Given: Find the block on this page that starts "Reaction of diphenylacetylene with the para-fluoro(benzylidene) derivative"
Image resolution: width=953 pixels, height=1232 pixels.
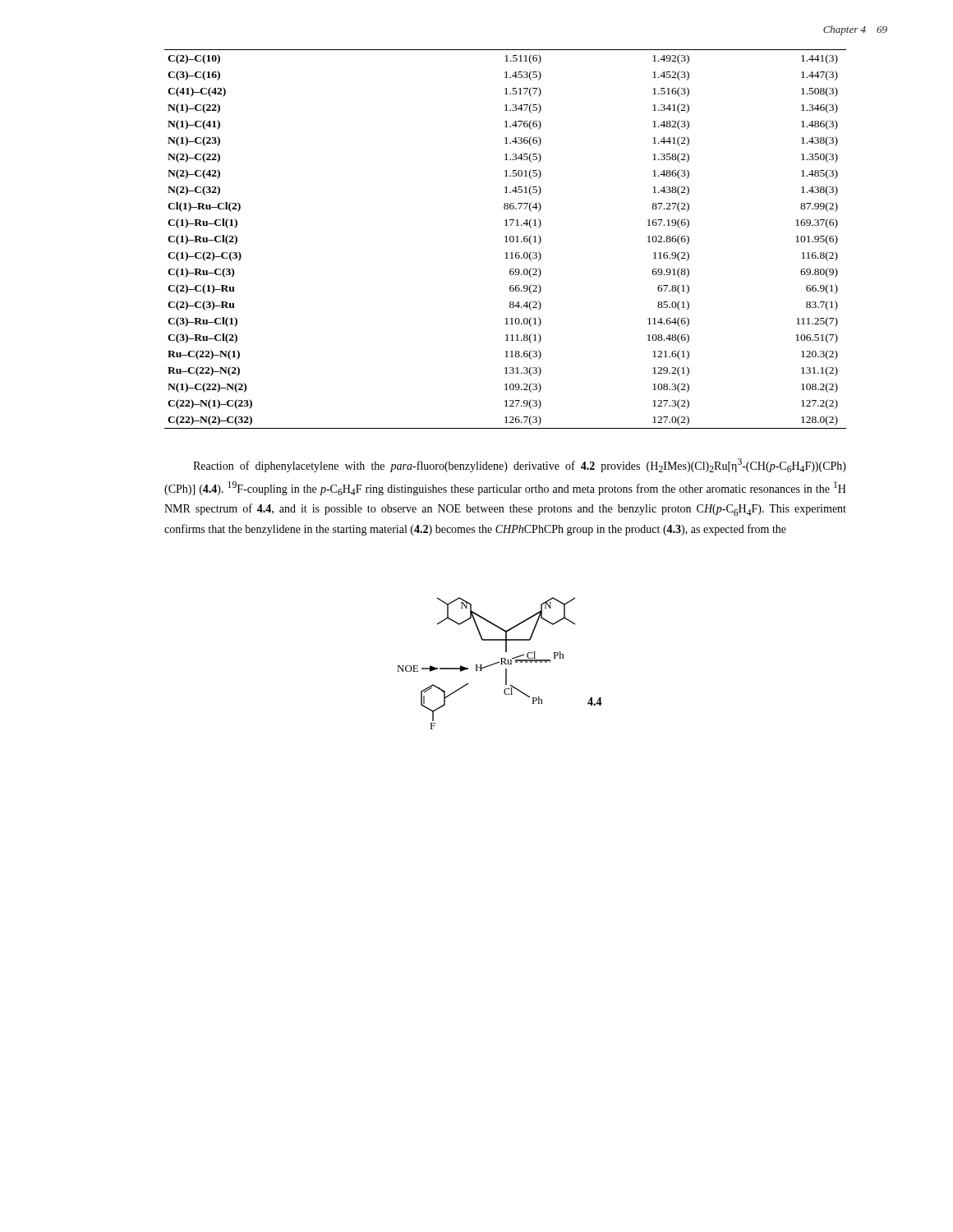Looking at the screenshot, I should click(x=505, y=497).
